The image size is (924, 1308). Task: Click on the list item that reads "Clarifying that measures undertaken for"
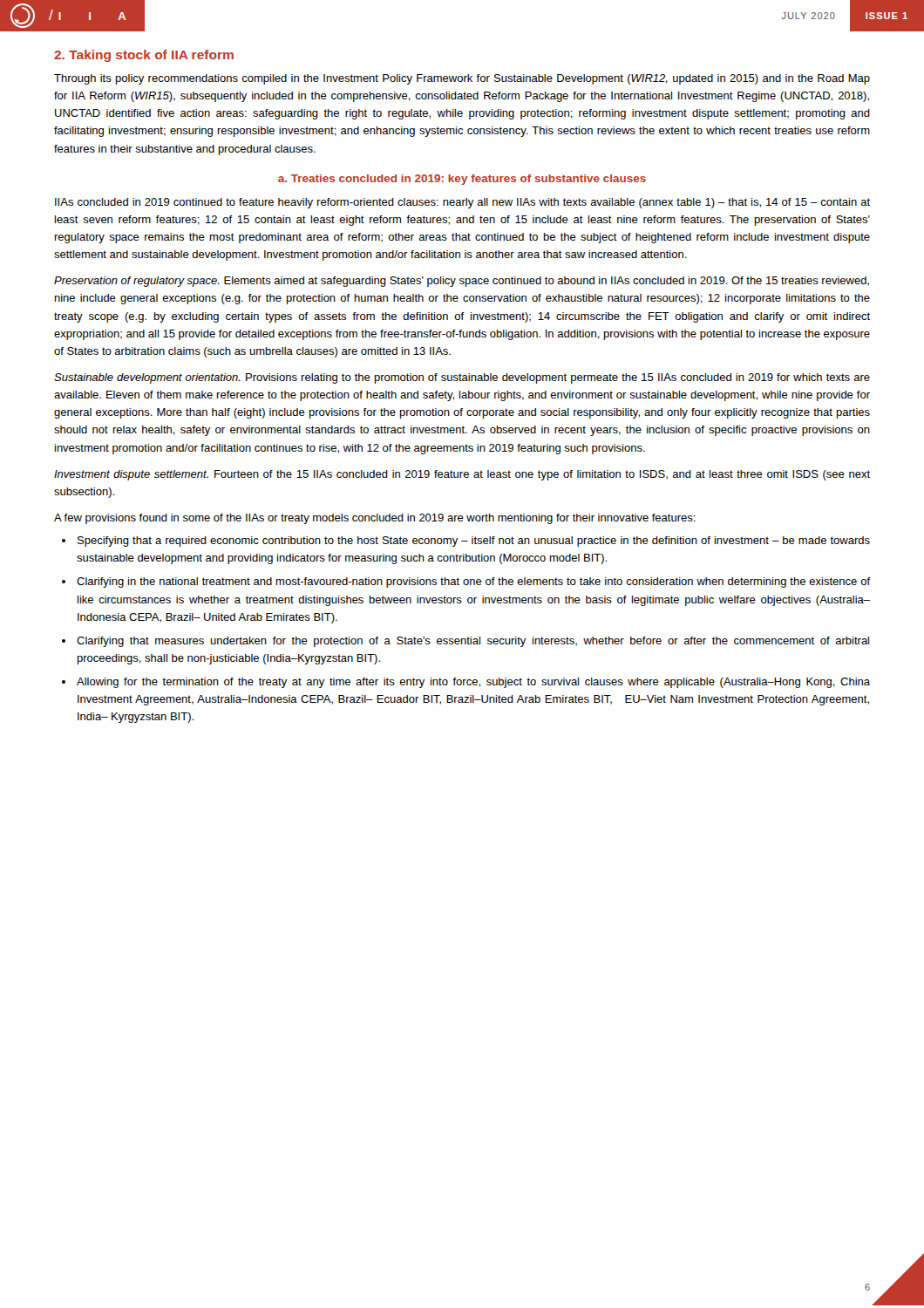(473, 649)
